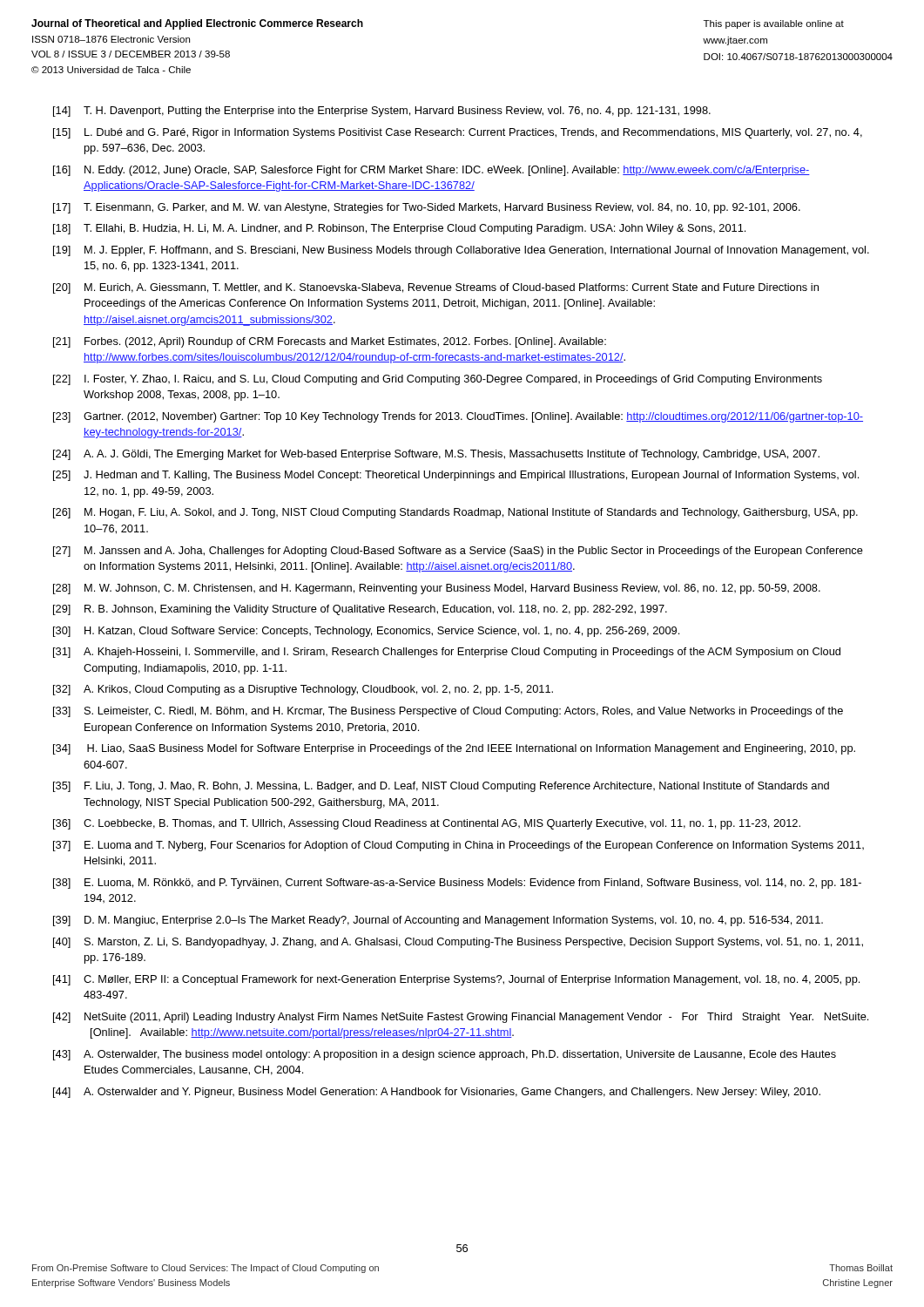
Task: Locate the list item containing "[16] N. Eddy. (2012, June) Oracle,"
Action: pyautogui.click(x=462, y=178)
